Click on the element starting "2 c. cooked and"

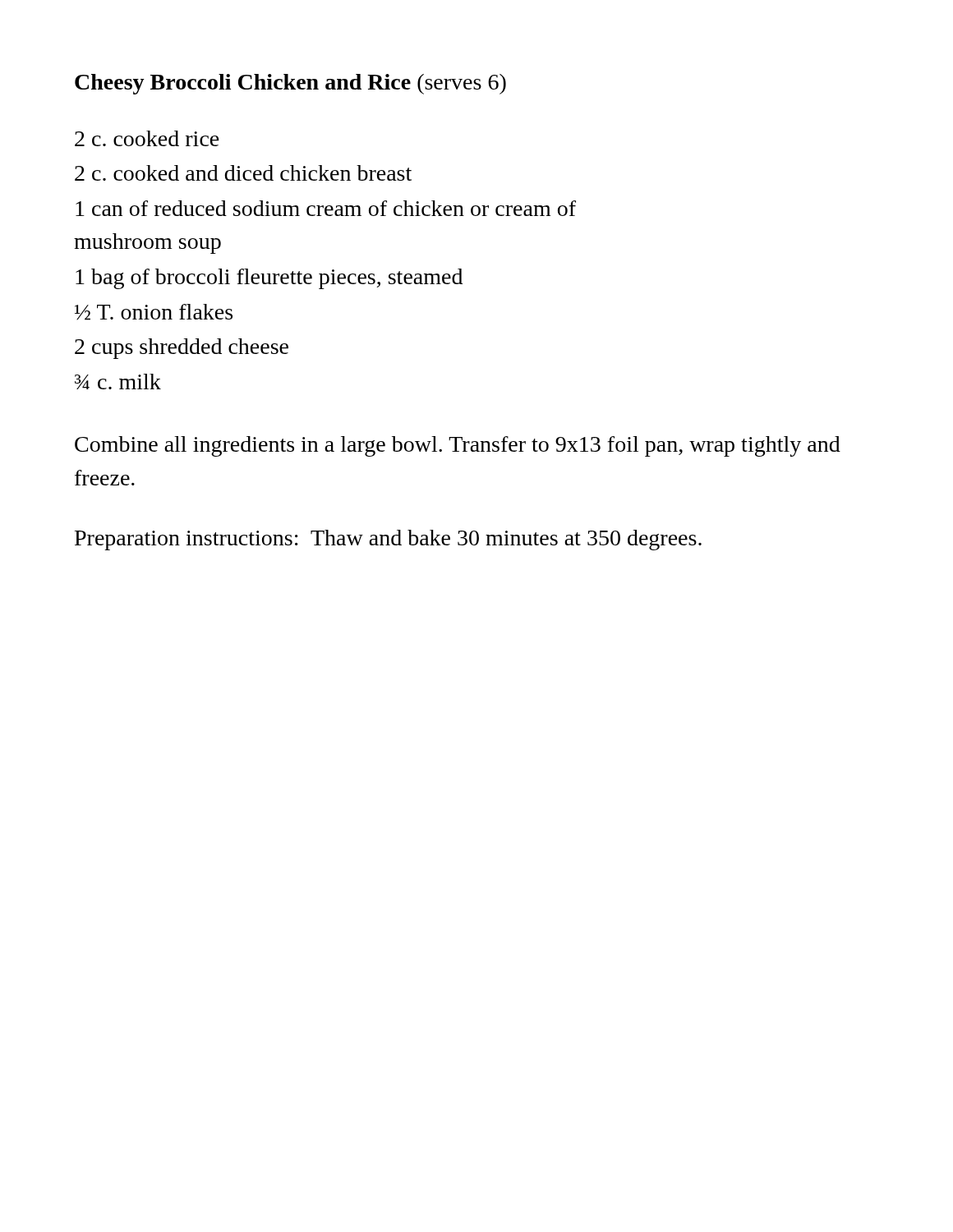(243, 173)
